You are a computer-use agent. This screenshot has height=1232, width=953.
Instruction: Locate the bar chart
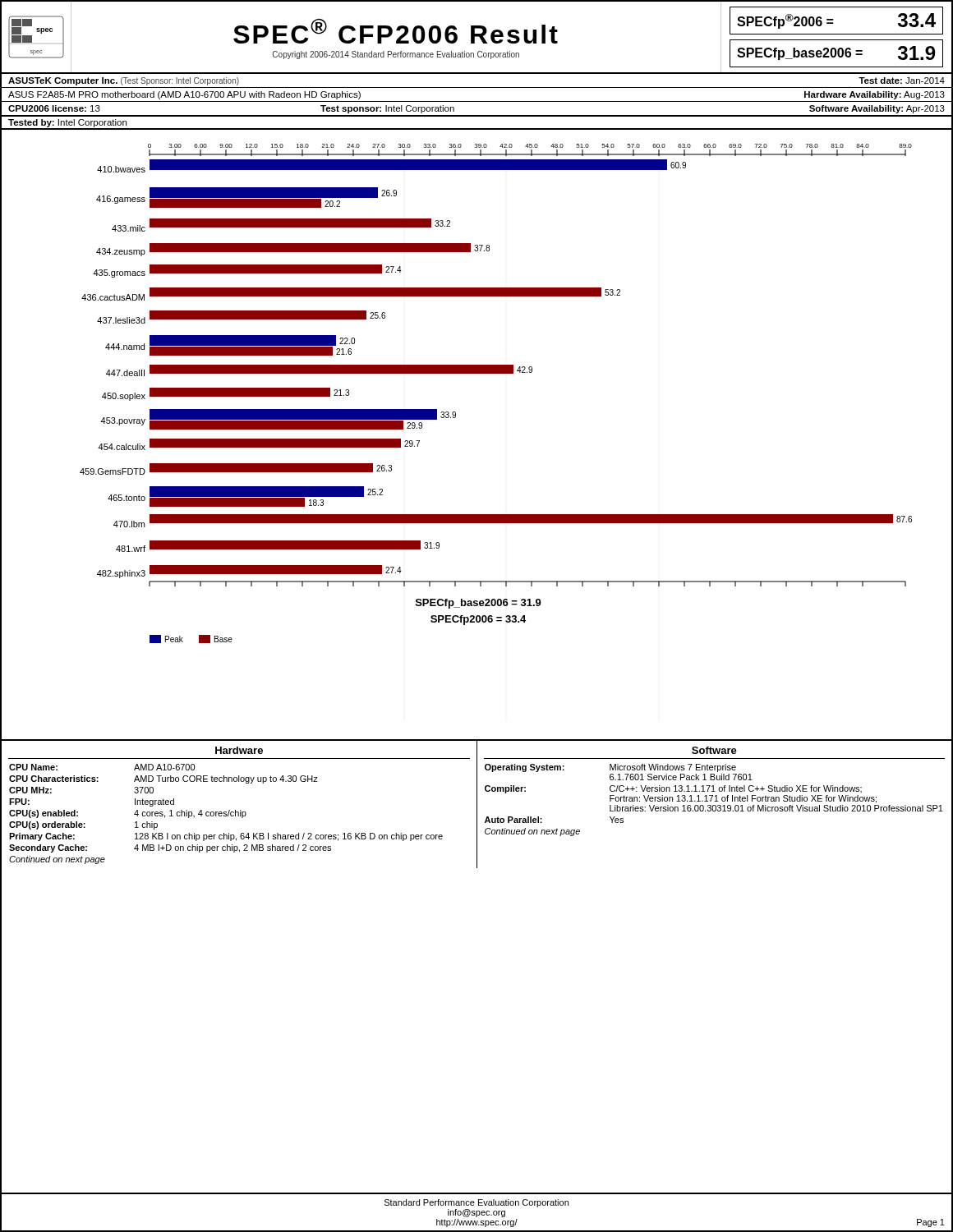click(x=476, y=434)
